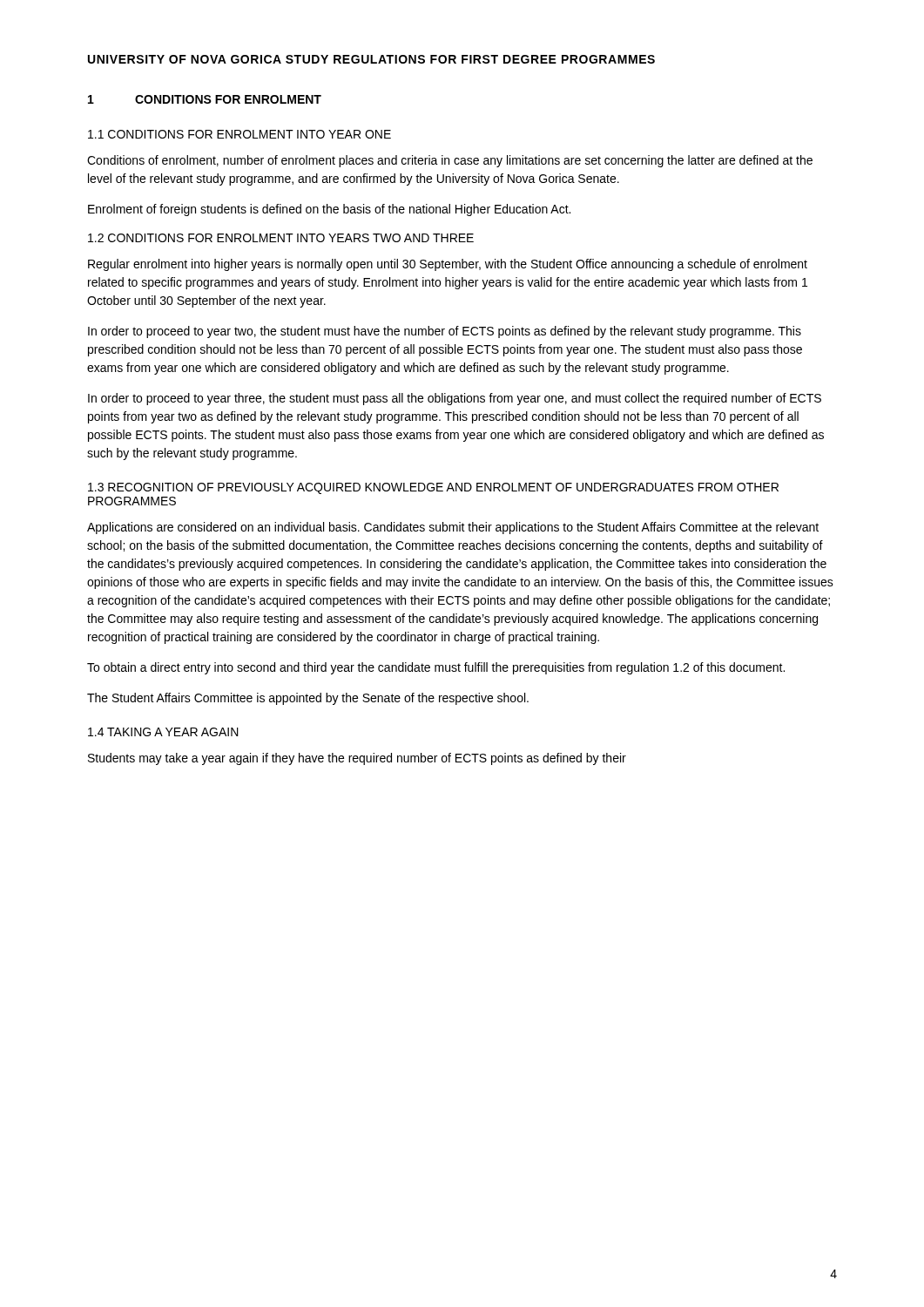Click on the text block that says "To obtain a direct"
This screenshot has height=1307, width=924.
436,667
